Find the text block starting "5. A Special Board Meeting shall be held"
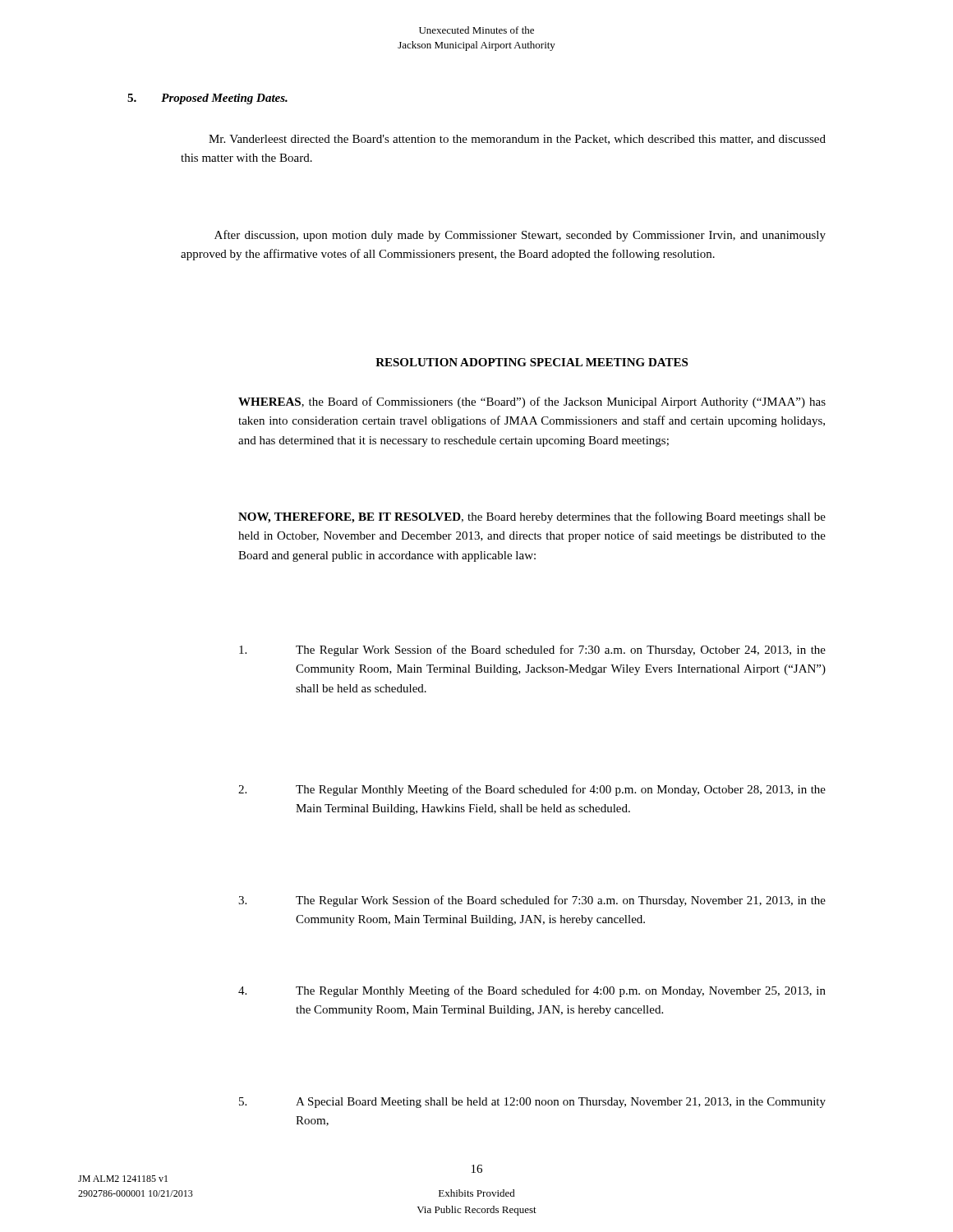The height and width of the screenshot is (1232, 953). (x=561, y=1110)
